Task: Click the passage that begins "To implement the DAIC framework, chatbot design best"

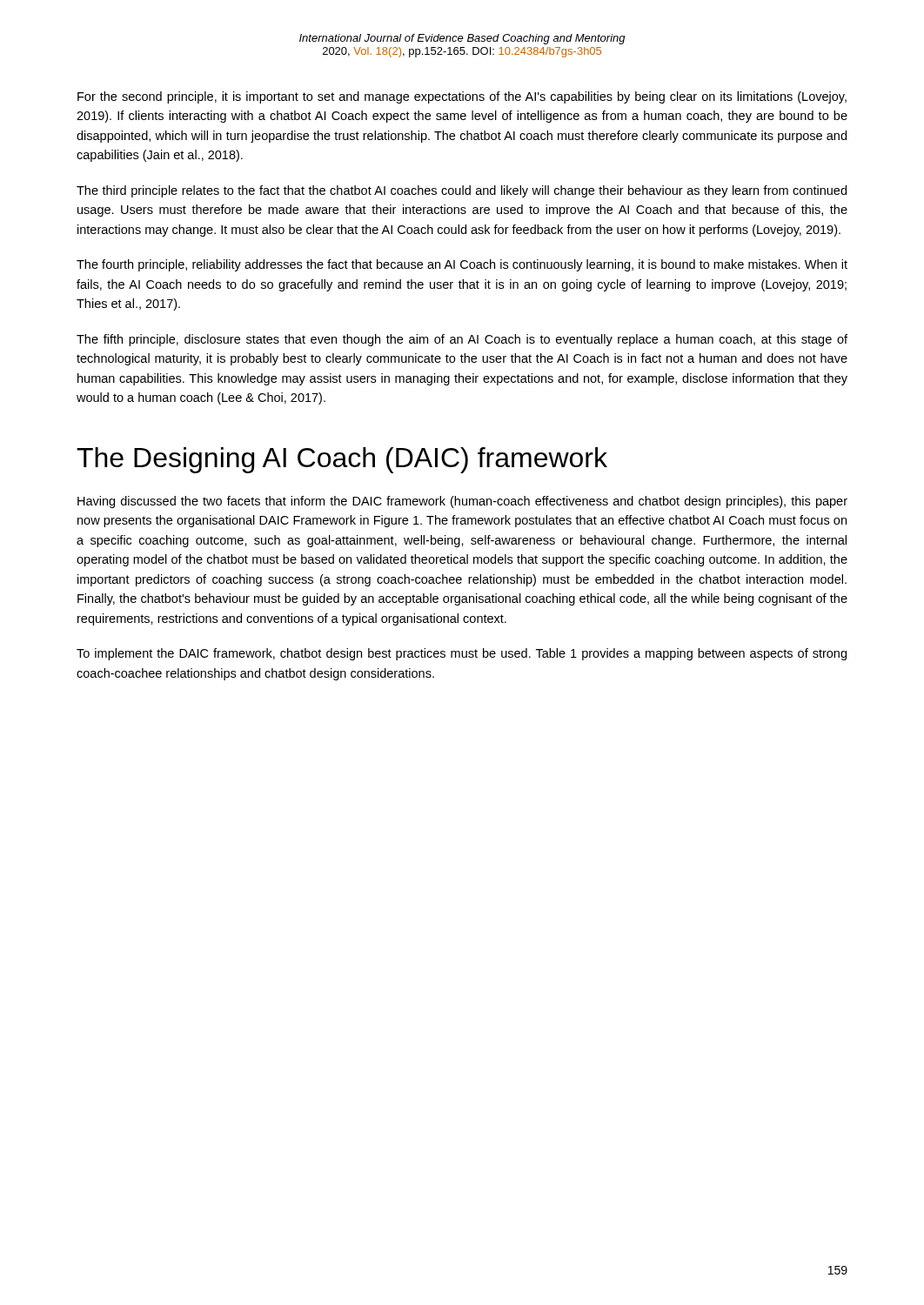Action: click(x=462, y=663)
